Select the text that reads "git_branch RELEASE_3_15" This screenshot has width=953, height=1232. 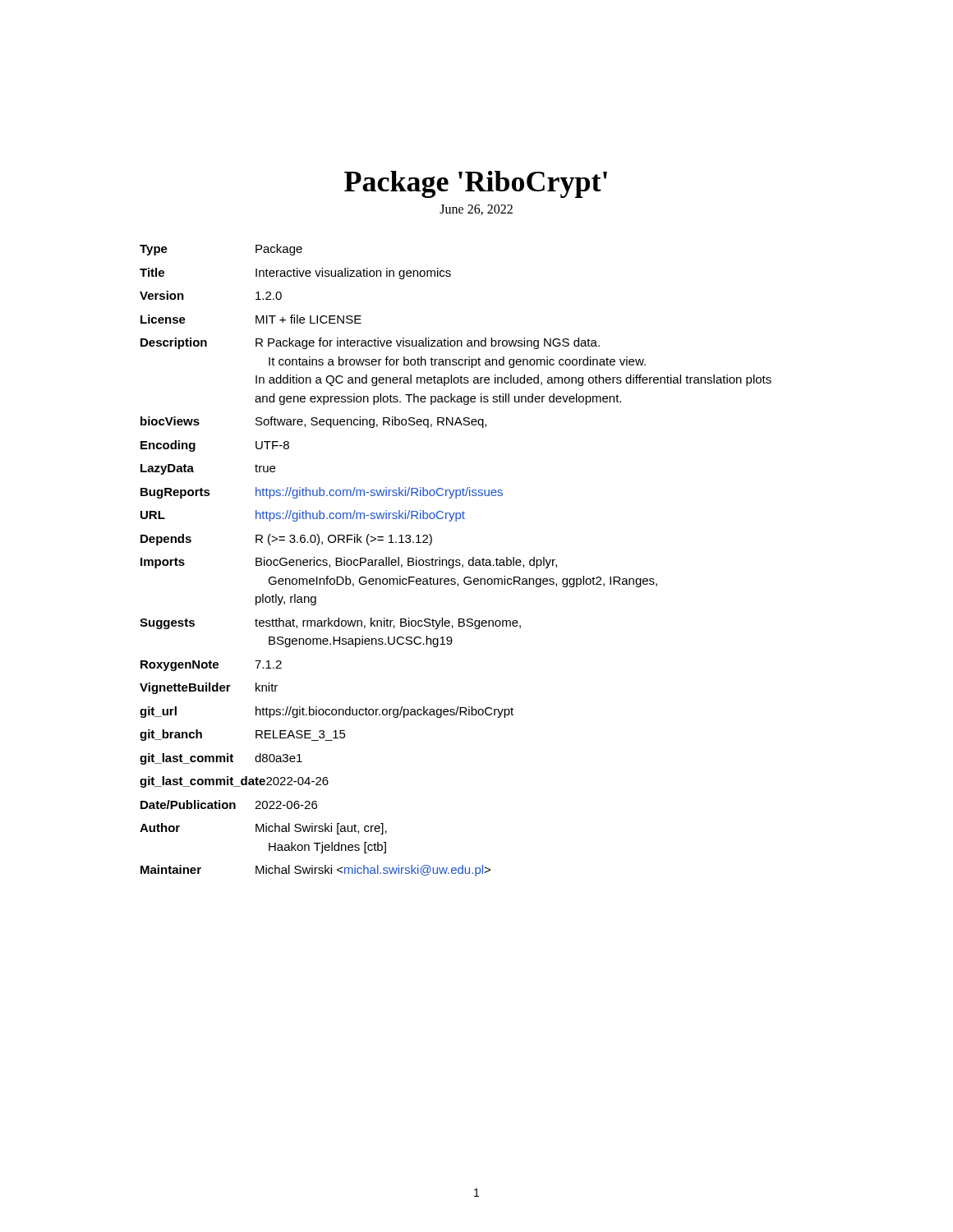(164, 735)
